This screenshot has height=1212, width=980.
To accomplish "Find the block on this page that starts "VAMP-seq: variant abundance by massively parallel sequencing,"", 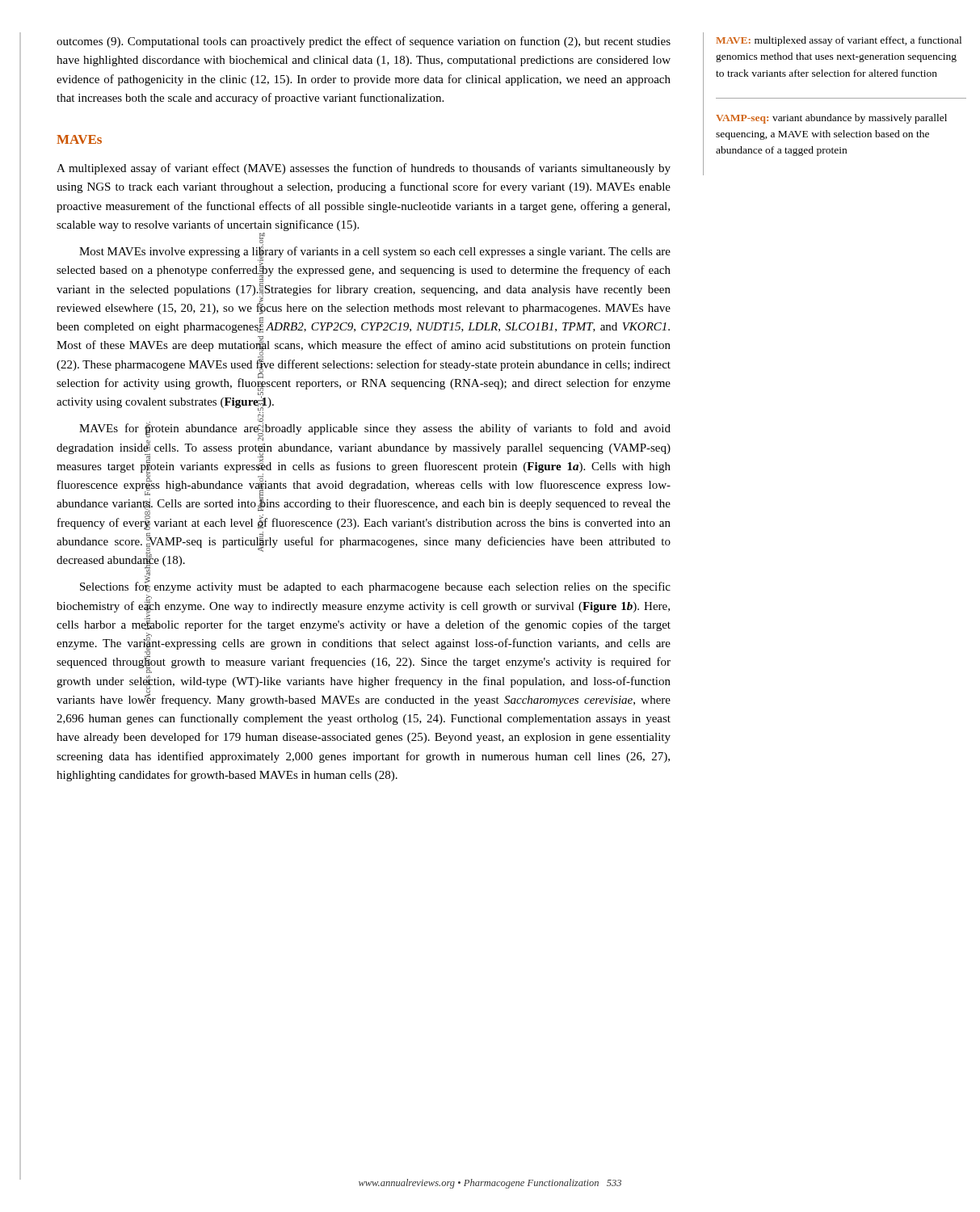I will click(x=832, y=134).
